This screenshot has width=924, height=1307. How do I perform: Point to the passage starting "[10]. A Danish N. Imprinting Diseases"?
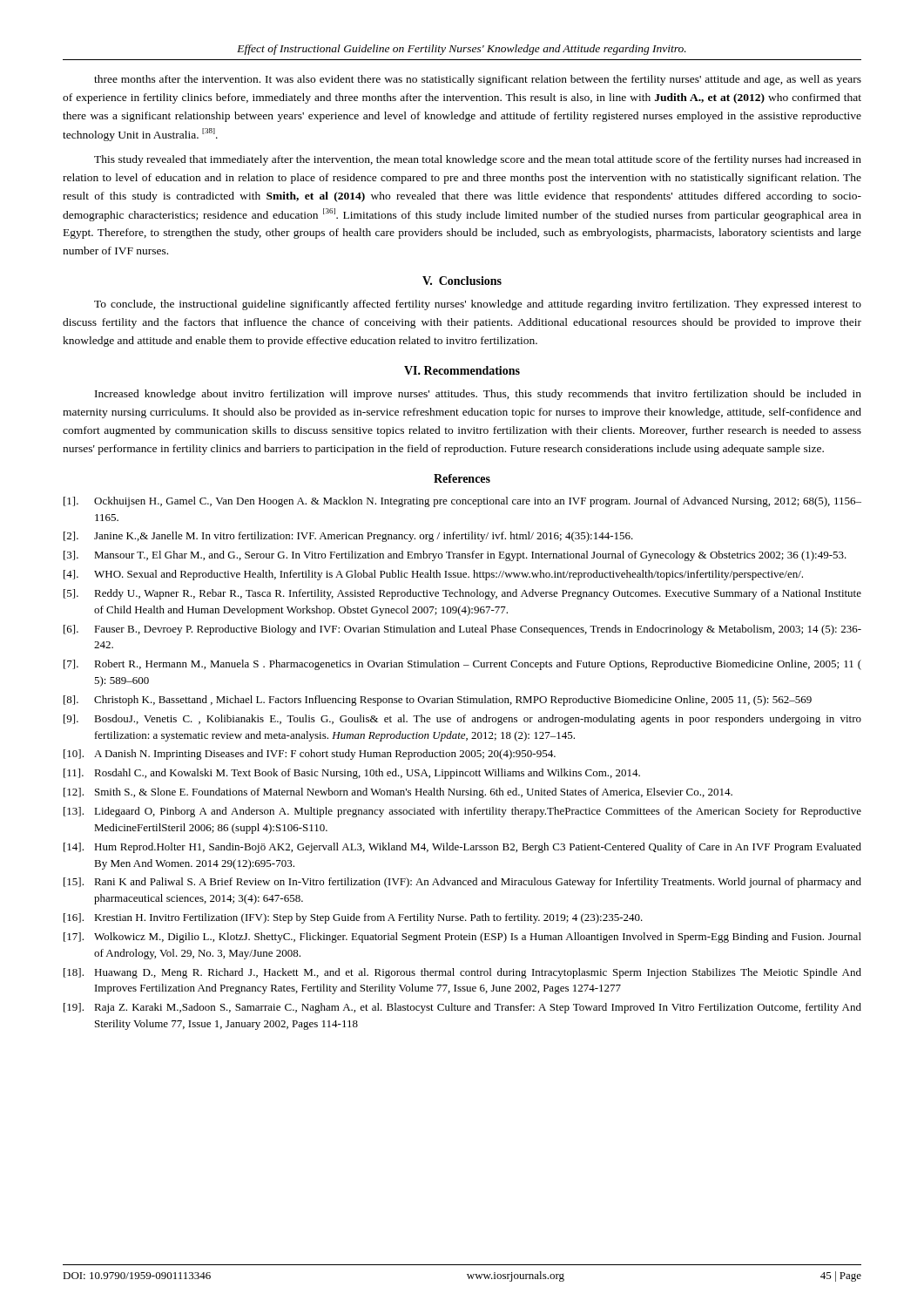click(462, 755)
